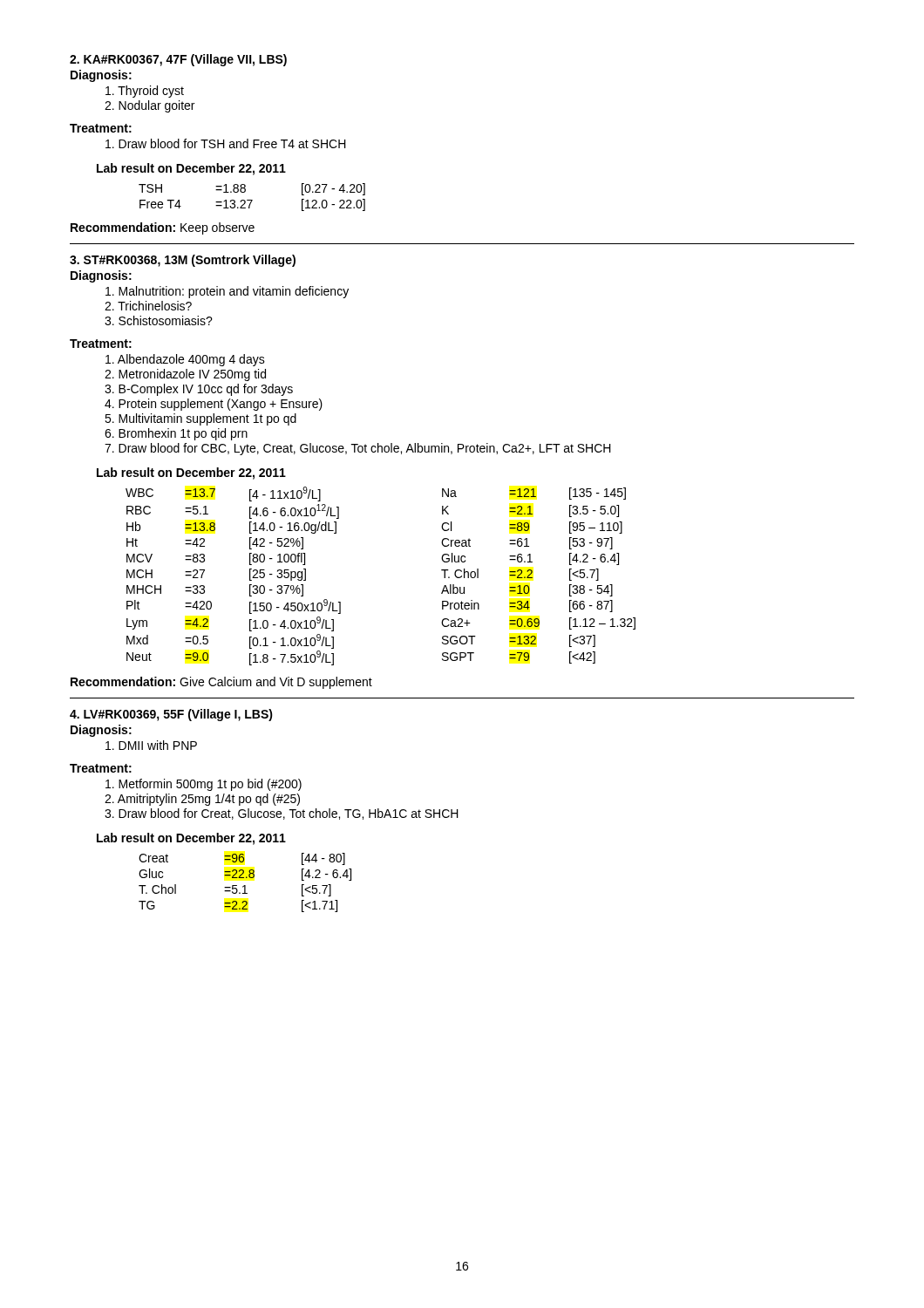
Task: Point to the block beginning "3. Draw blood for Creat, Glucose, Tot"
Action: tap(282, 814)
